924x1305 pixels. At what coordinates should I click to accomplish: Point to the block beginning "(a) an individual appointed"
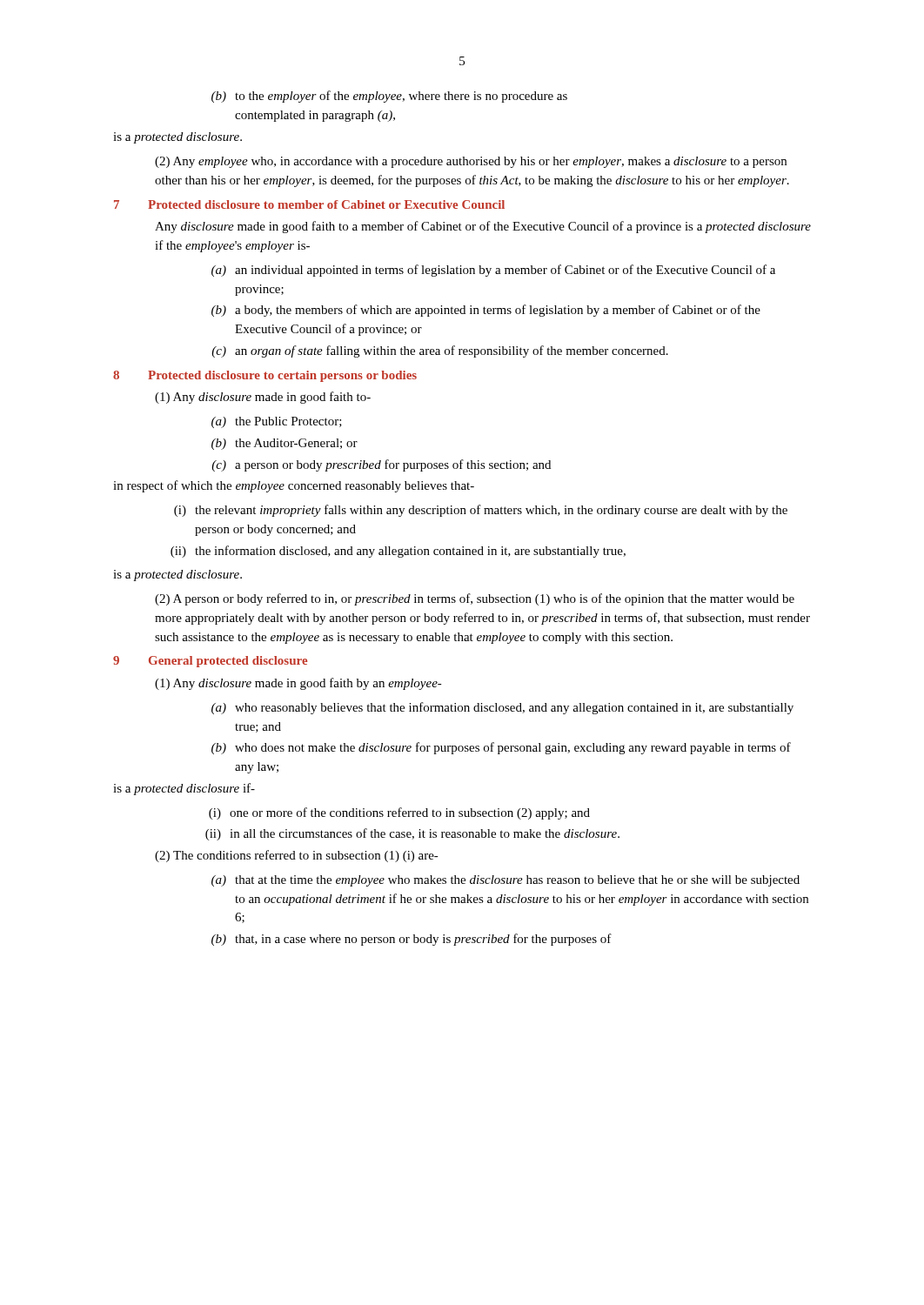(497, 280)
